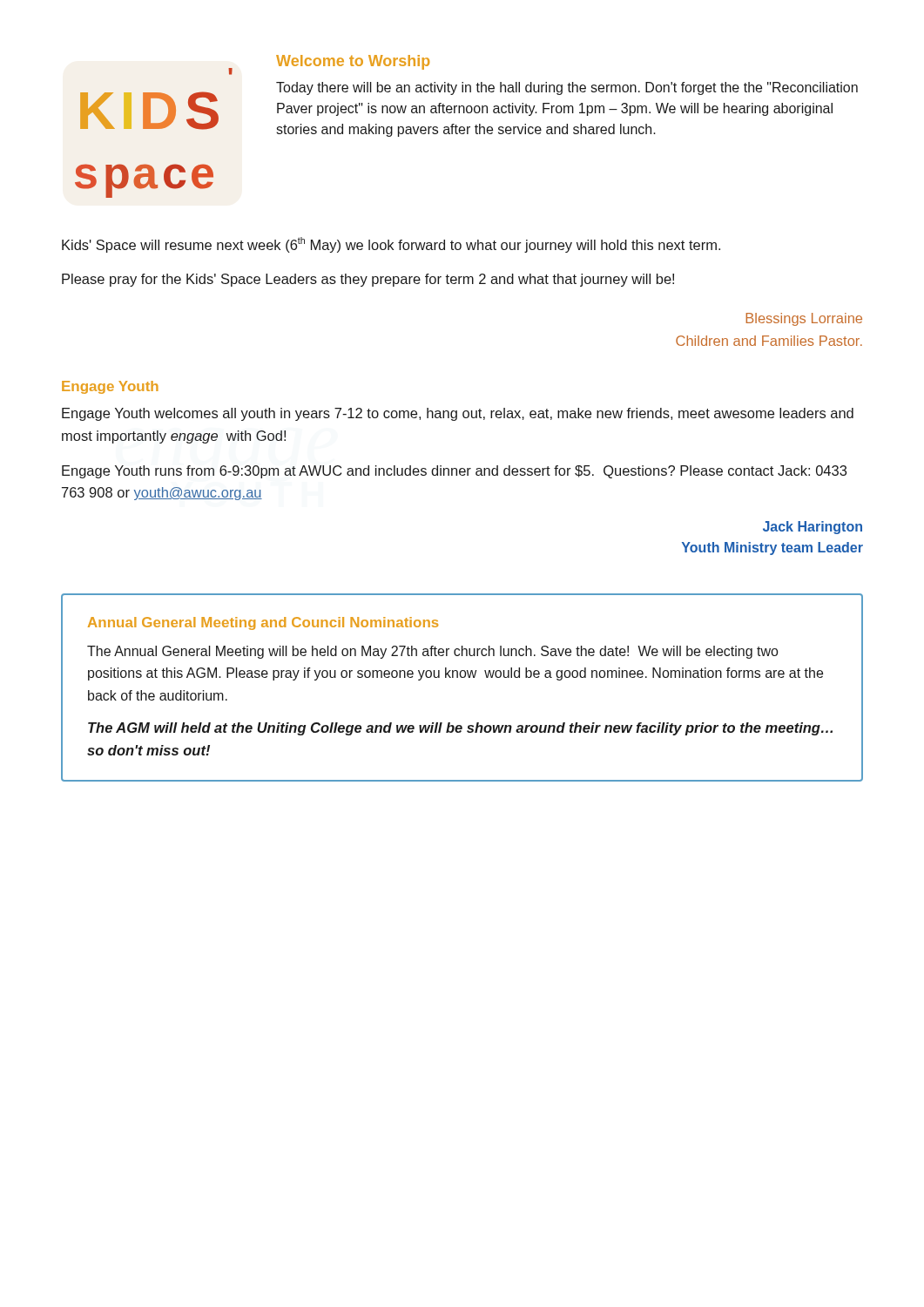The width and height of the screenshot is (924, 1307).
Task: Find the region starting "Kids' Space will resume"
Action: click(x=391, y=244)
